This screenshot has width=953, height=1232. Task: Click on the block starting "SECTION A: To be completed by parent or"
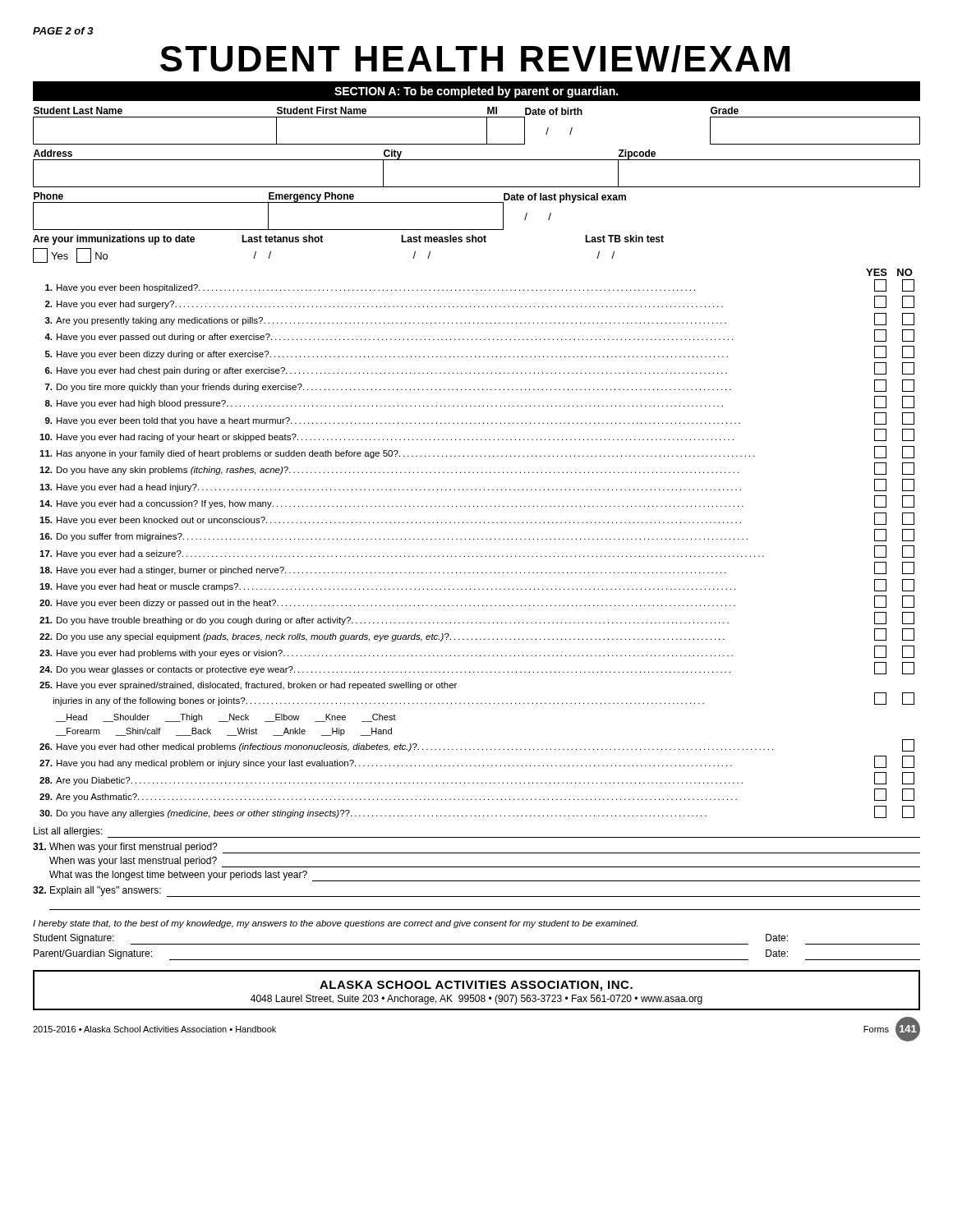[x=476, y=91]
